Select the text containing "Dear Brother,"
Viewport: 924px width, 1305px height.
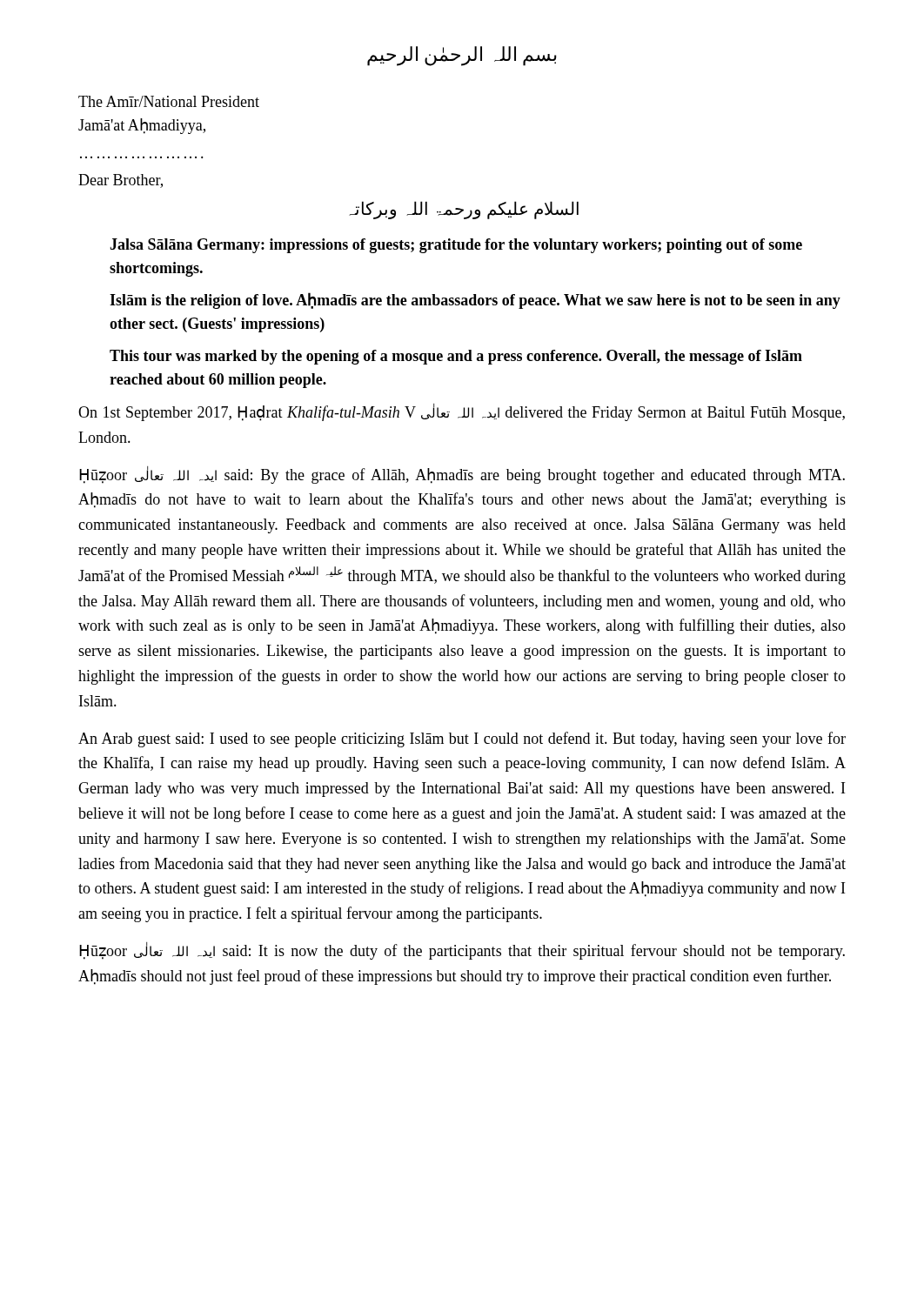tap(121, 180)
